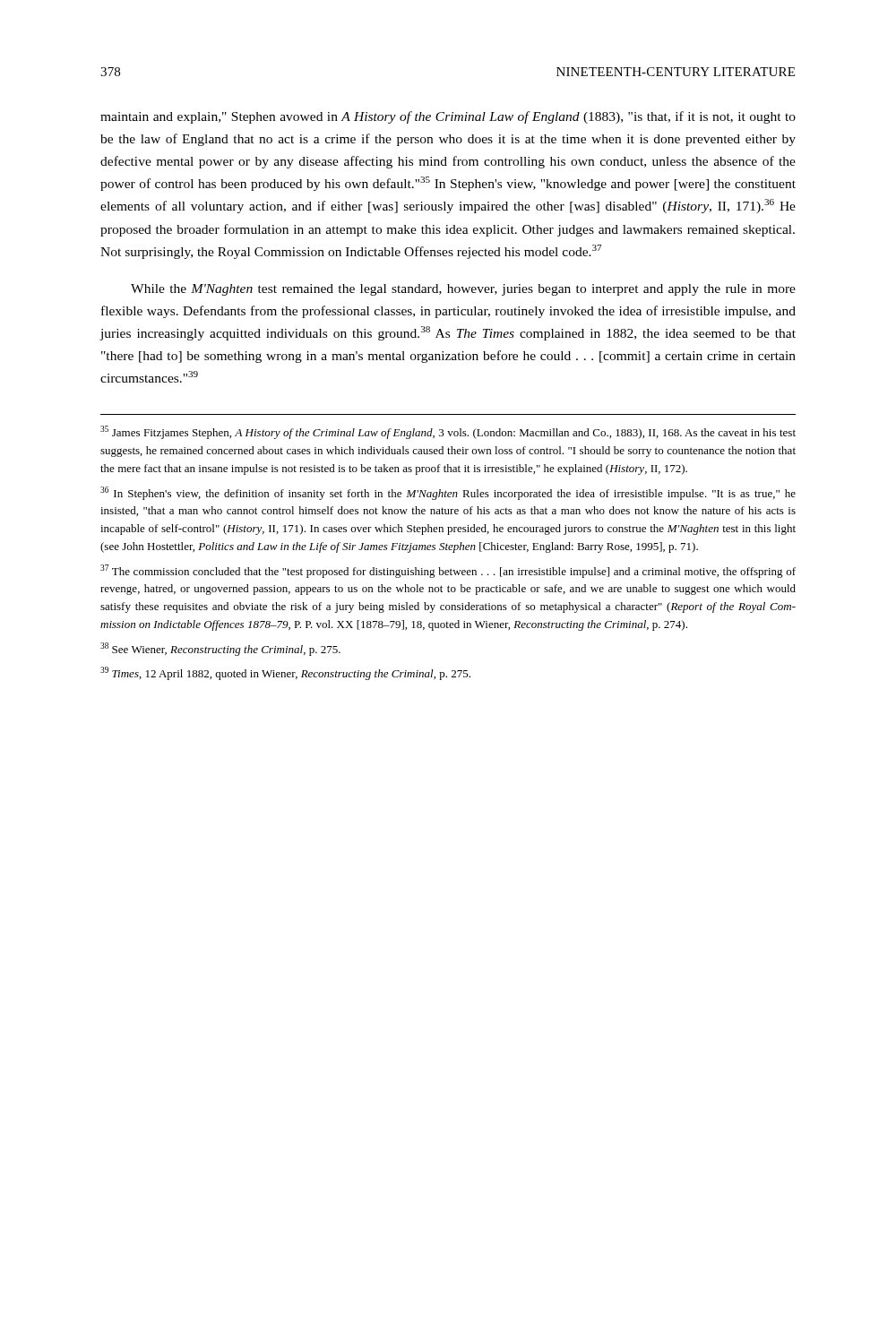Locate the footnote that reads "39 Times, 12"
The width and height of the screenshot is (896, 1344).
pos(286,673)
